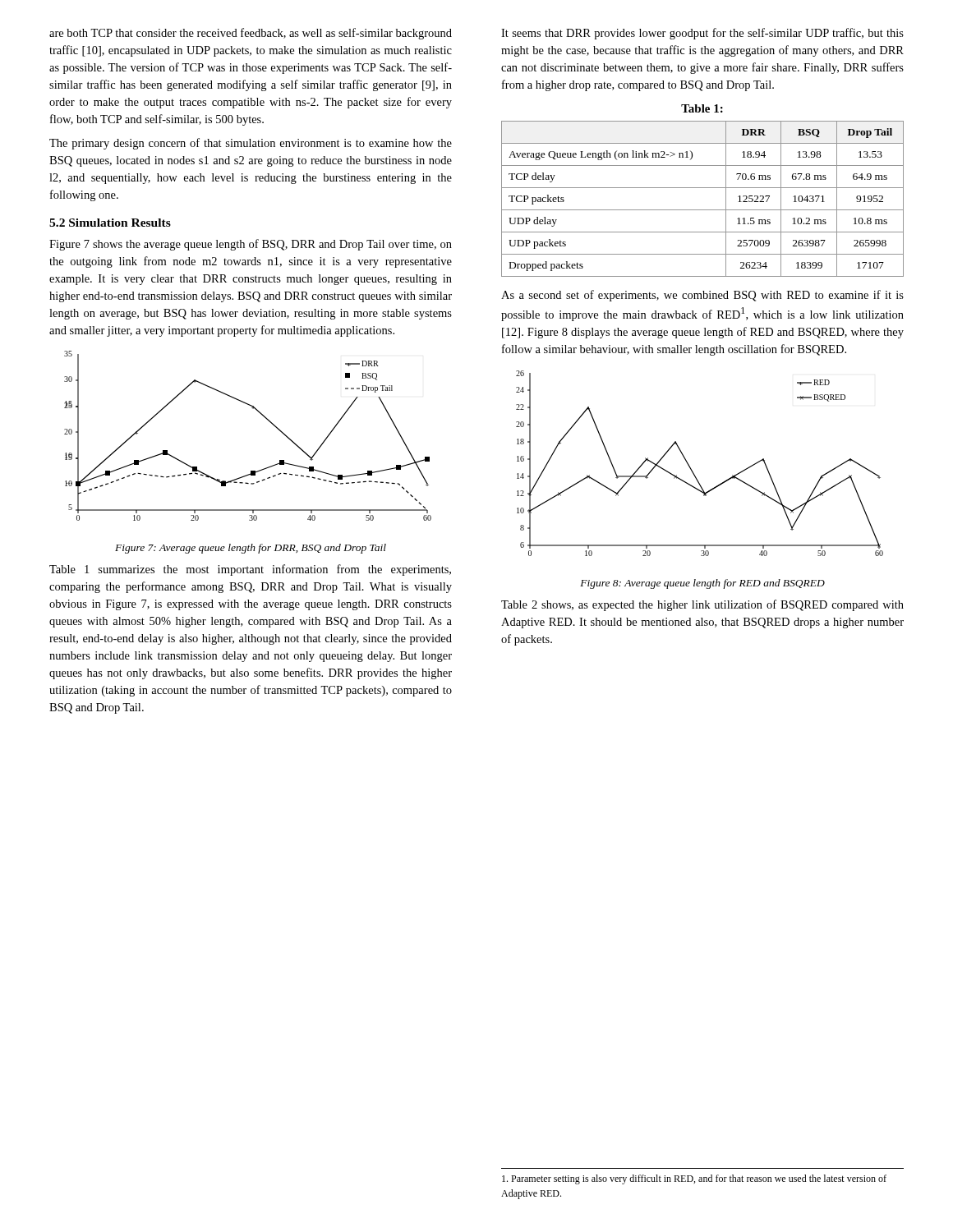953x1232 pixels.
Task: Navigate to the text block starting "Table 1:"
Action: pos(702,108)
